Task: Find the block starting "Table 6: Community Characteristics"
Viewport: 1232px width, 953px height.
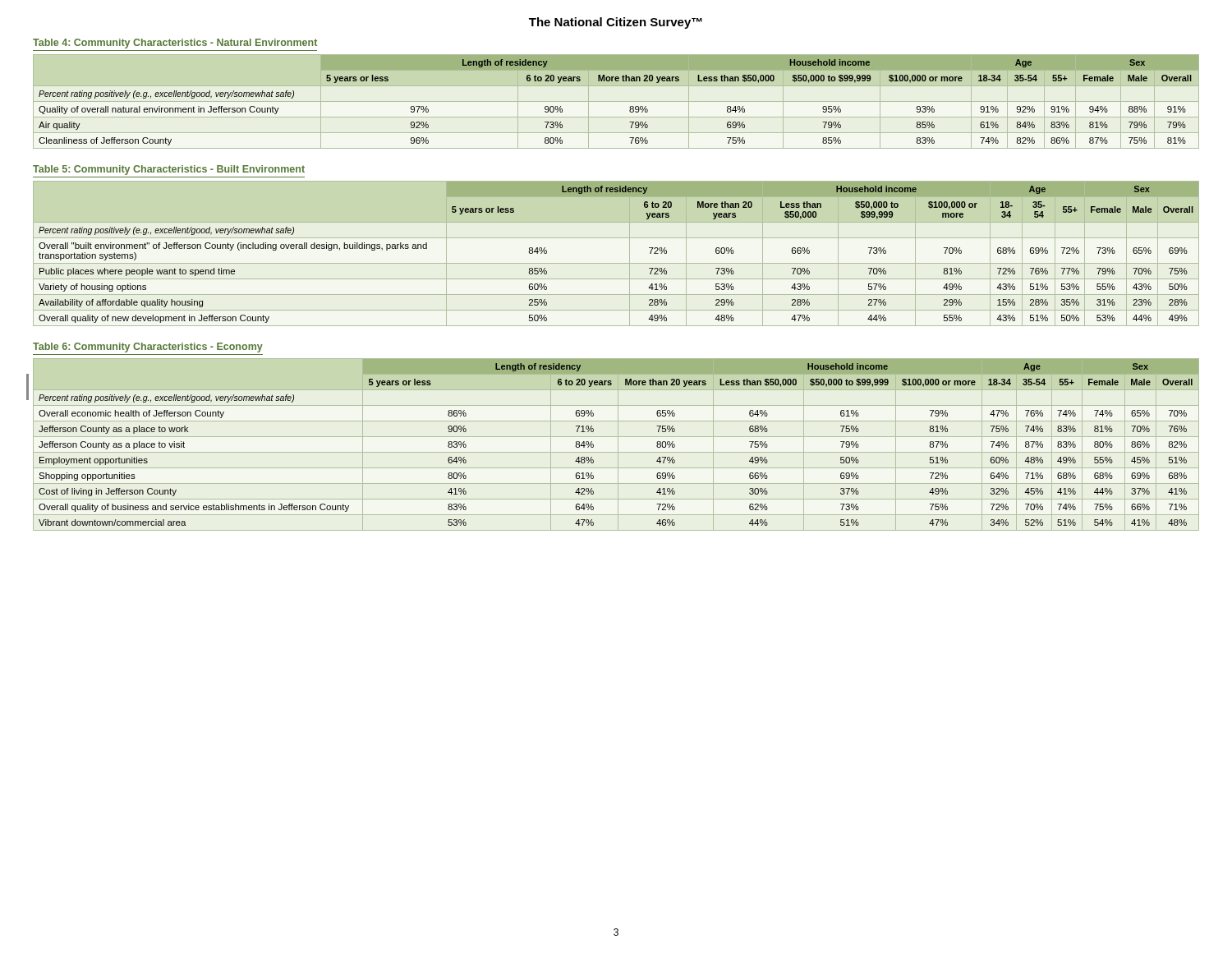Action: (148, 347)
